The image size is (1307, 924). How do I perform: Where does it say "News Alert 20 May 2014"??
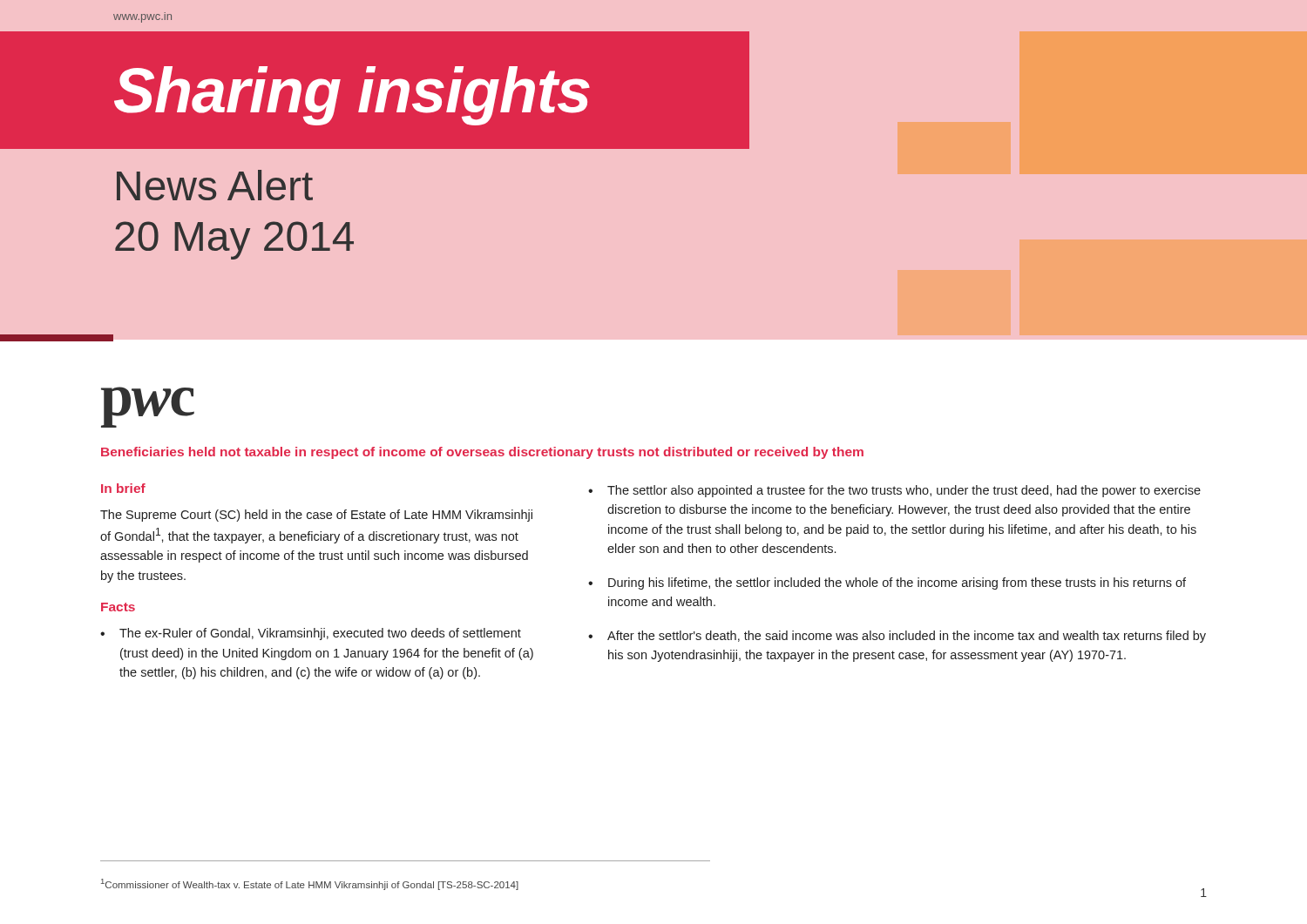click(215, 185)
